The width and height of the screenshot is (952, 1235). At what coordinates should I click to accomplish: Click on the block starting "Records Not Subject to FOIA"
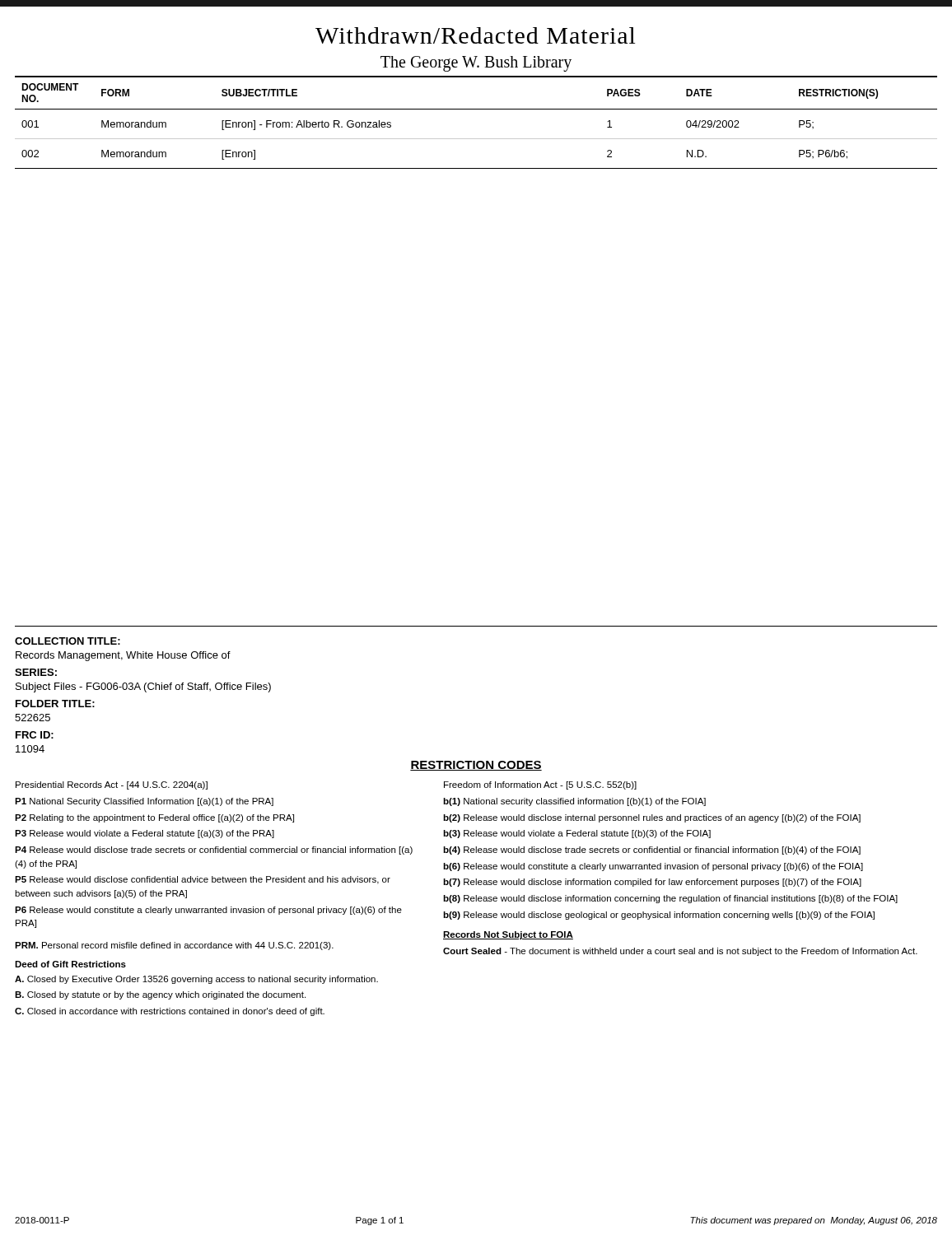pyautogui.click(x=508, y=935)
